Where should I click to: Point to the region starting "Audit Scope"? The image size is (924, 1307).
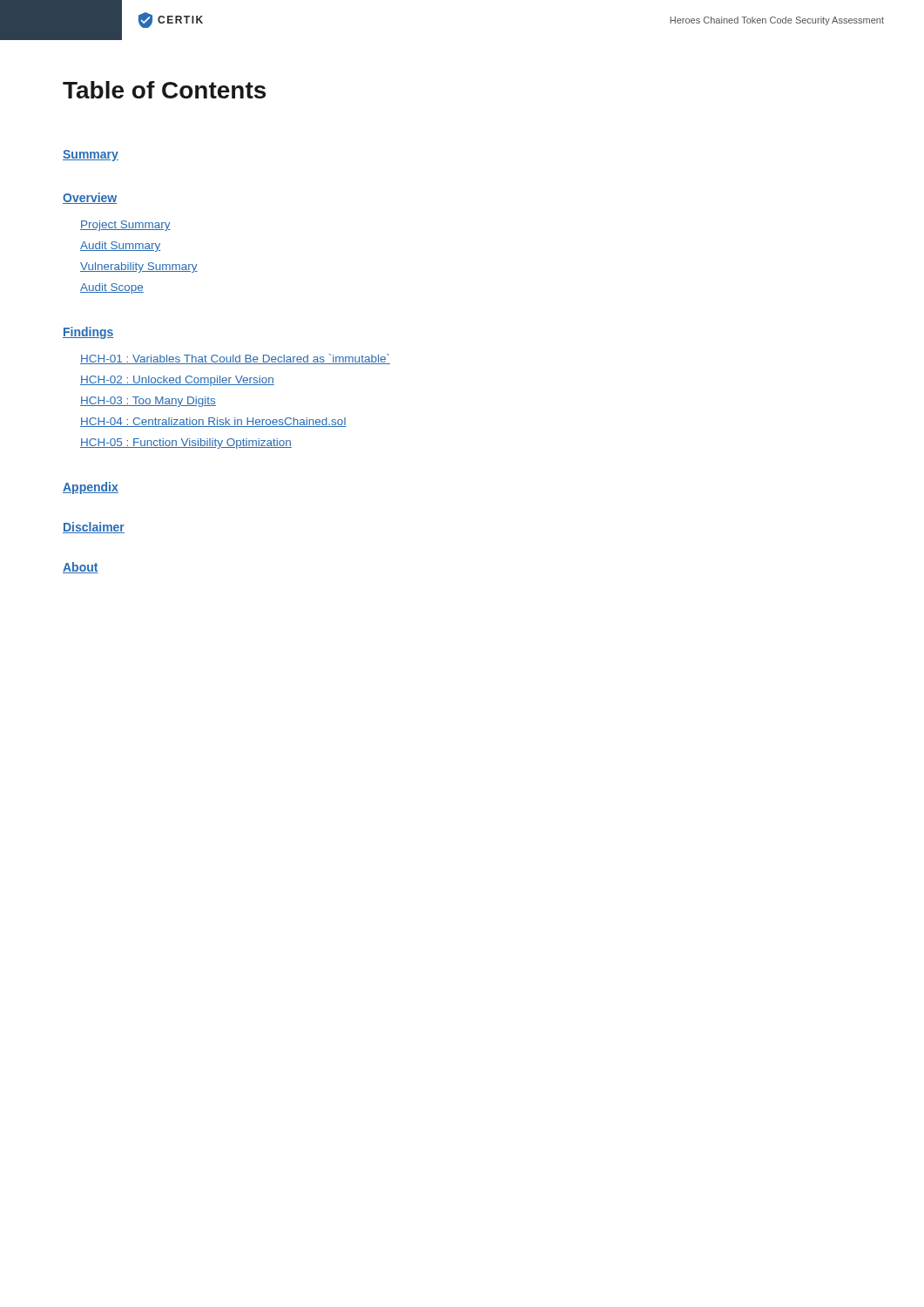(112, 287)
